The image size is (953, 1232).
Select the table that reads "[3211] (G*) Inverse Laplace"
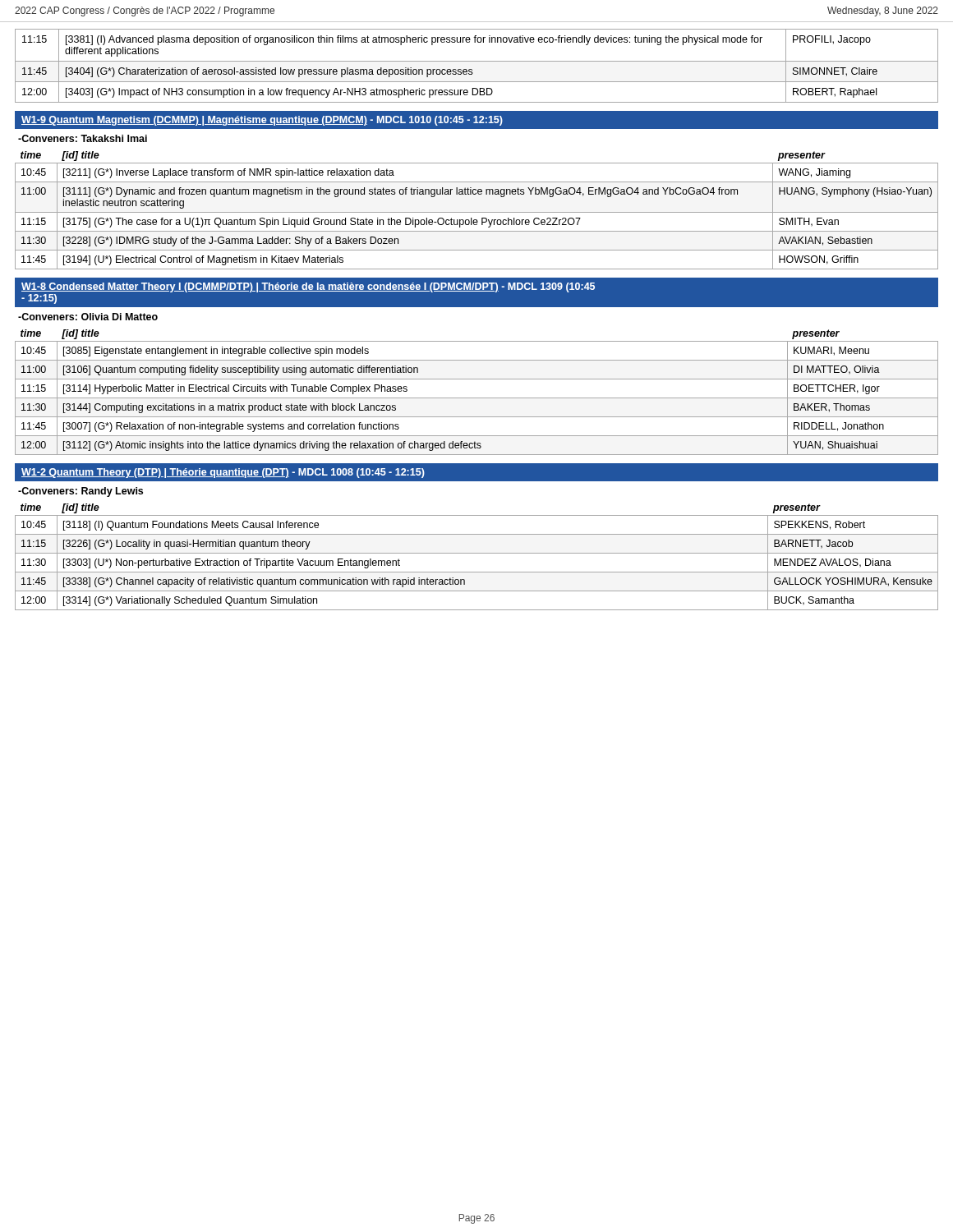coord(476,209)
